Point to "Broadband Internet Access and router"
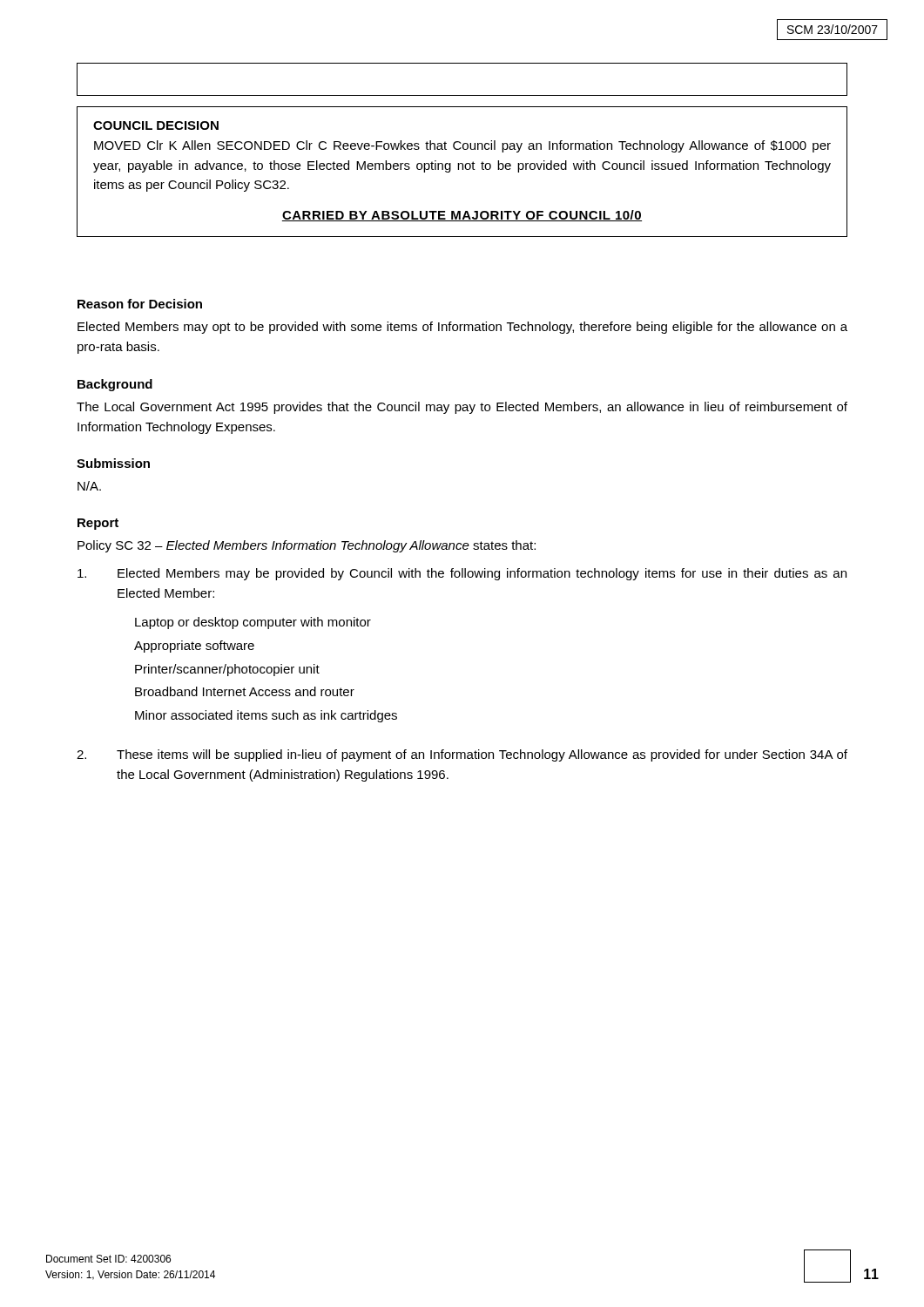Viewport: 924px width, 1307px height. click(244, 692)
